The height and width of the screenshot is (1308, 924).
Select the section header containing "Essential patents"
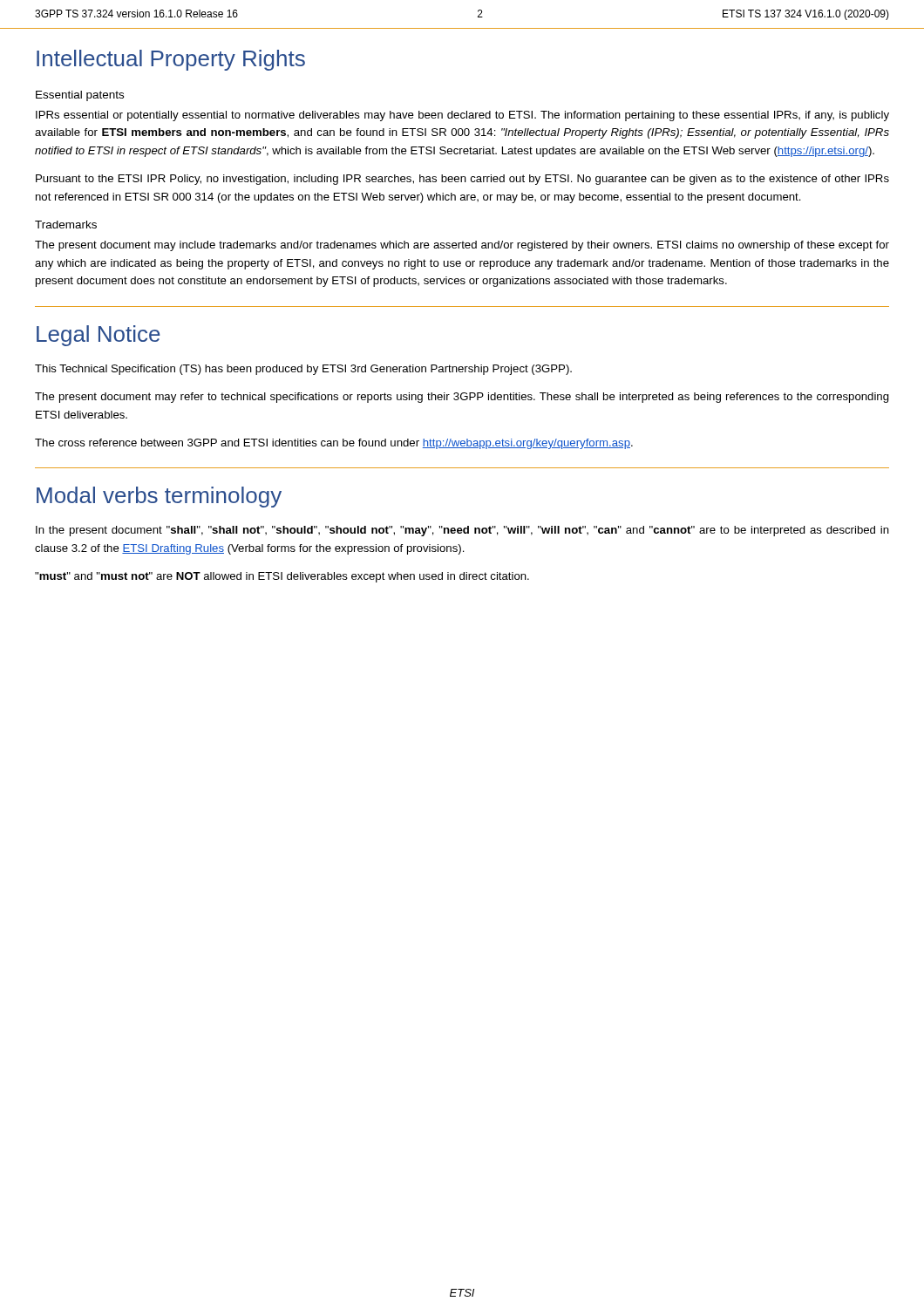(x=80, y=96)
